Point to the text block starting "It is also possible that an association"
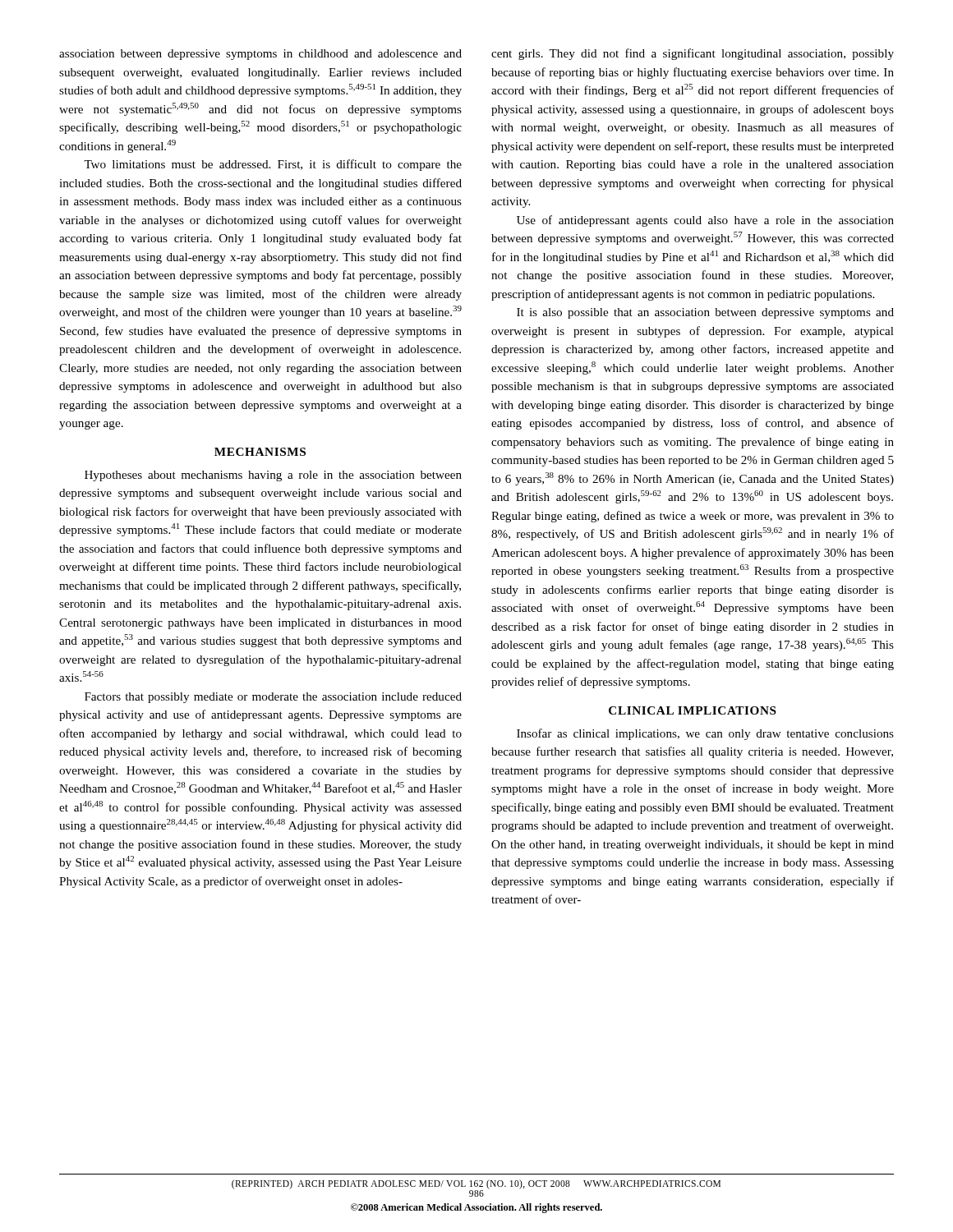This screenshot has height=1232, width=953. (693, 497)
